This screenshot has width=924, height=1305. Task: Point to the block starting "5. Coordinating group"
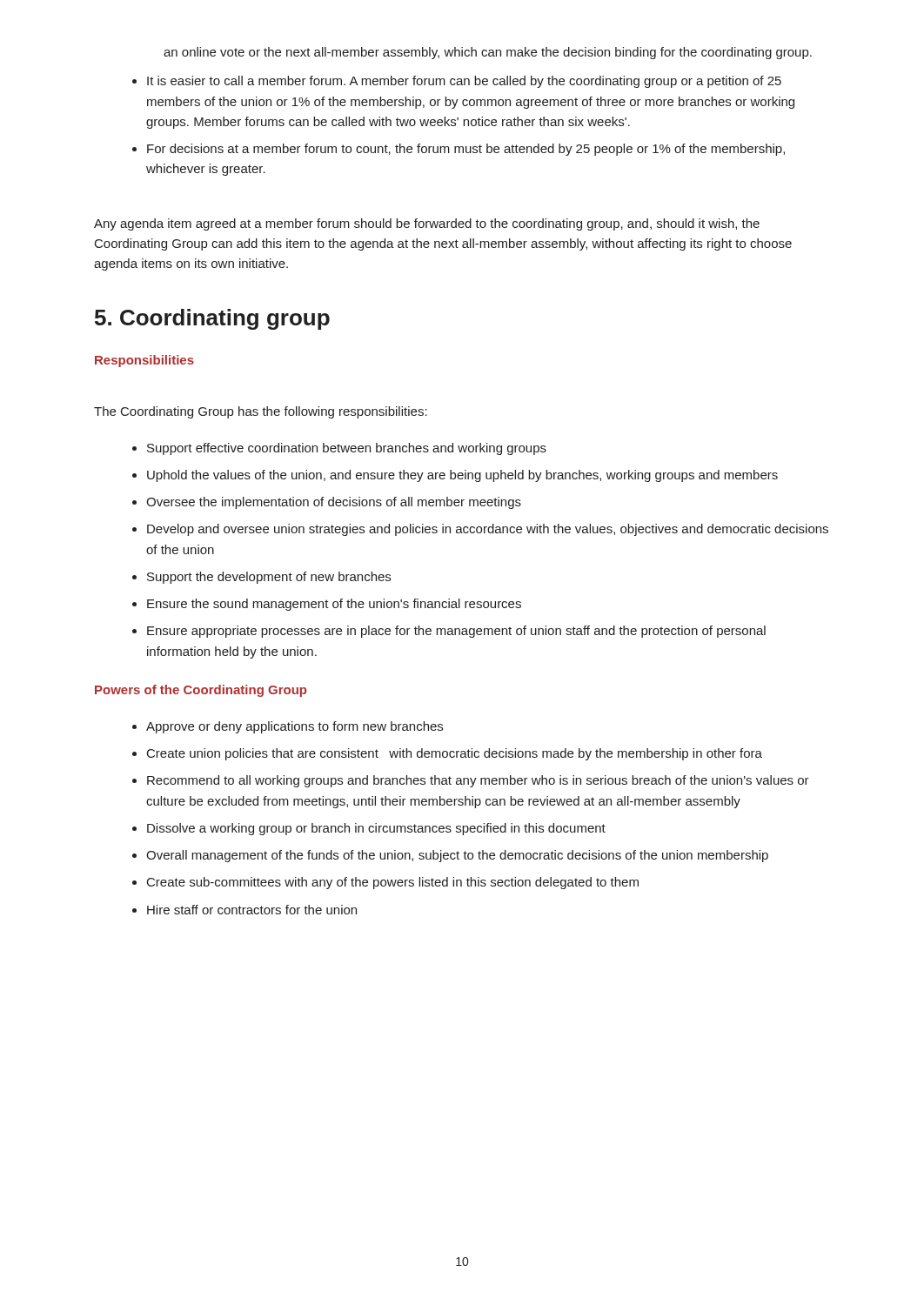coord(212,319)
